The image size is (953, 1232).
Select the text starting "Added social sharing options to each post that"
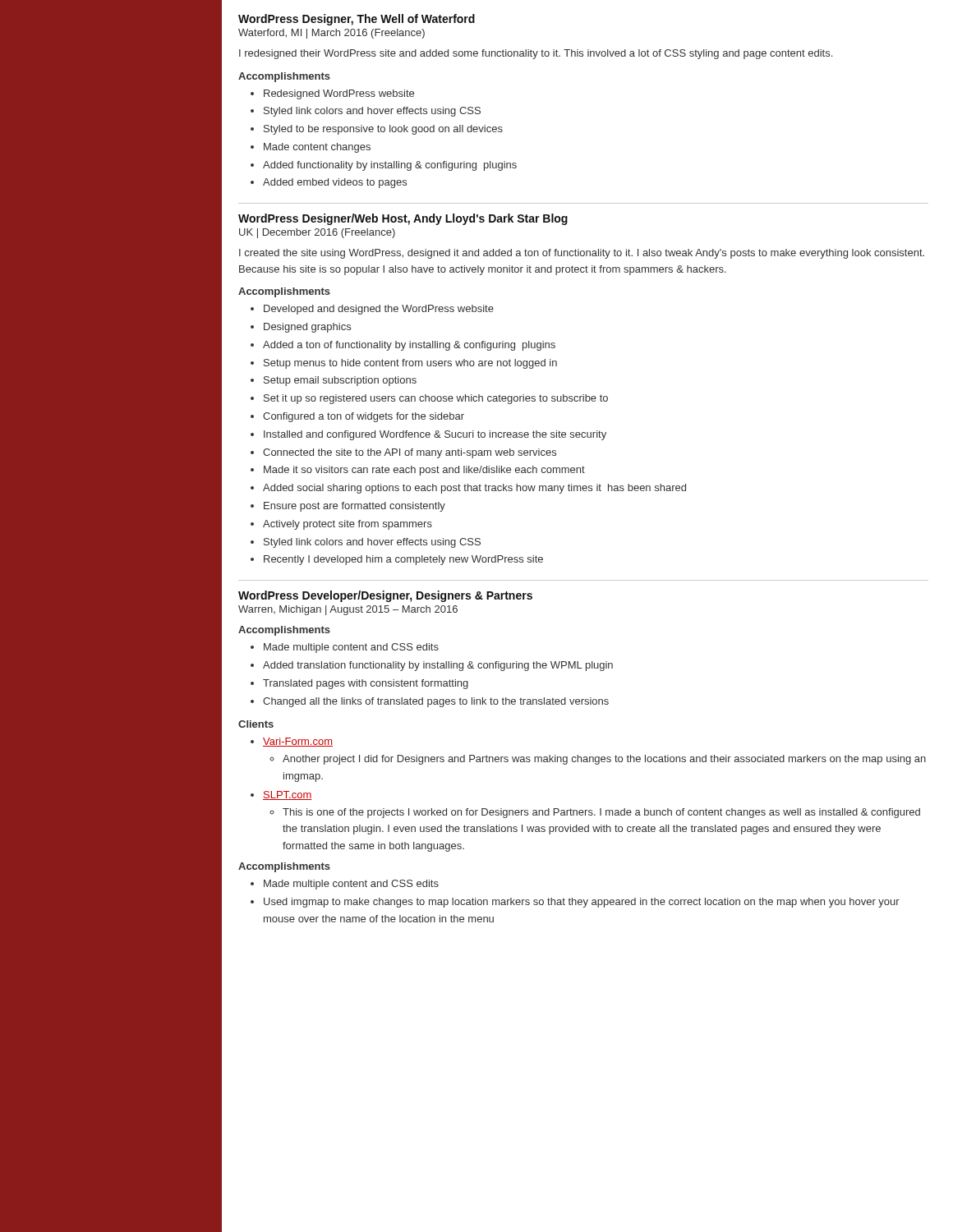click(x=475, y=488)
